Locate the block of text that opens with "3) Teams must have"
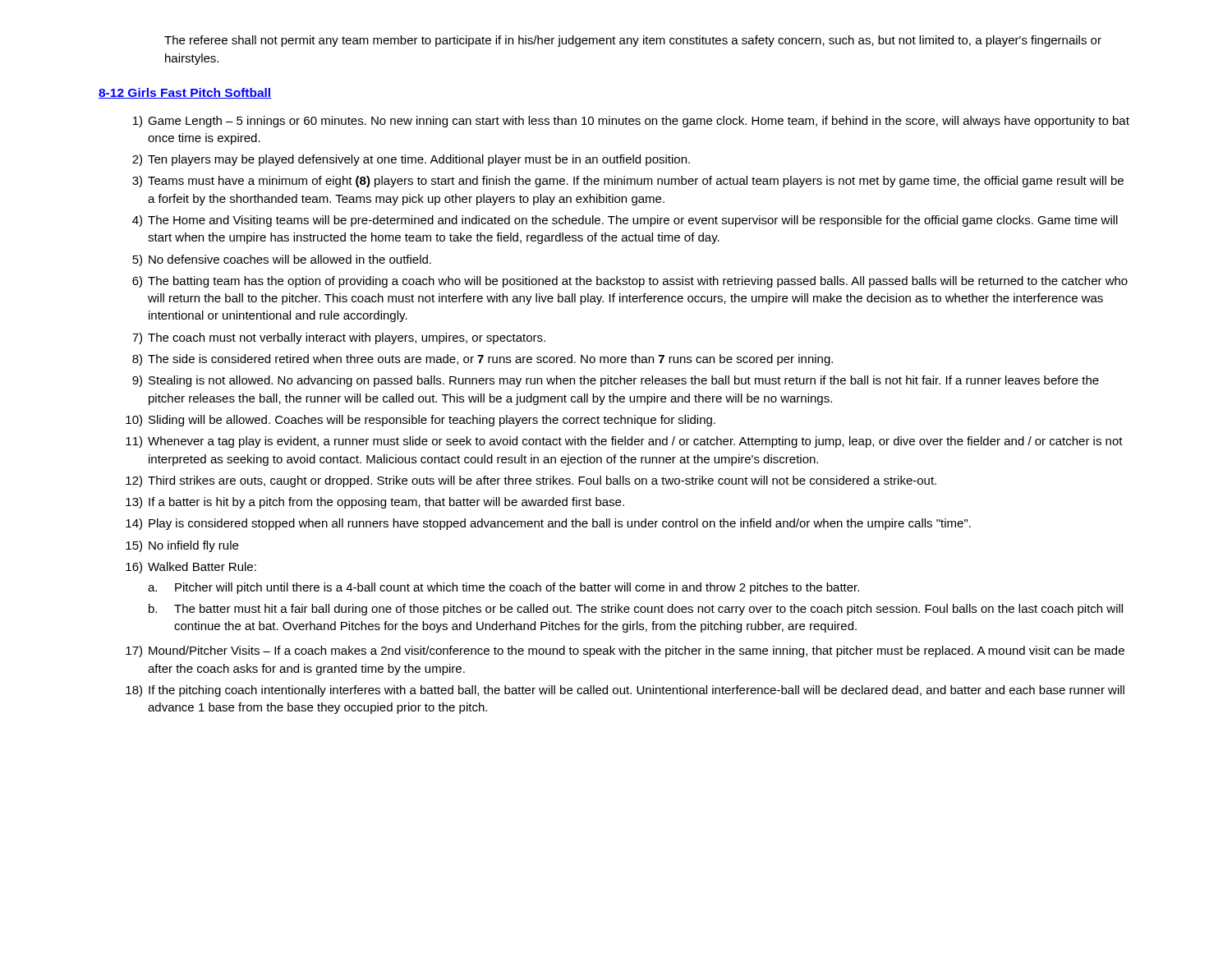Image resolution: width=1232 pixels, height=953 pixels. [x=624, y=190]
